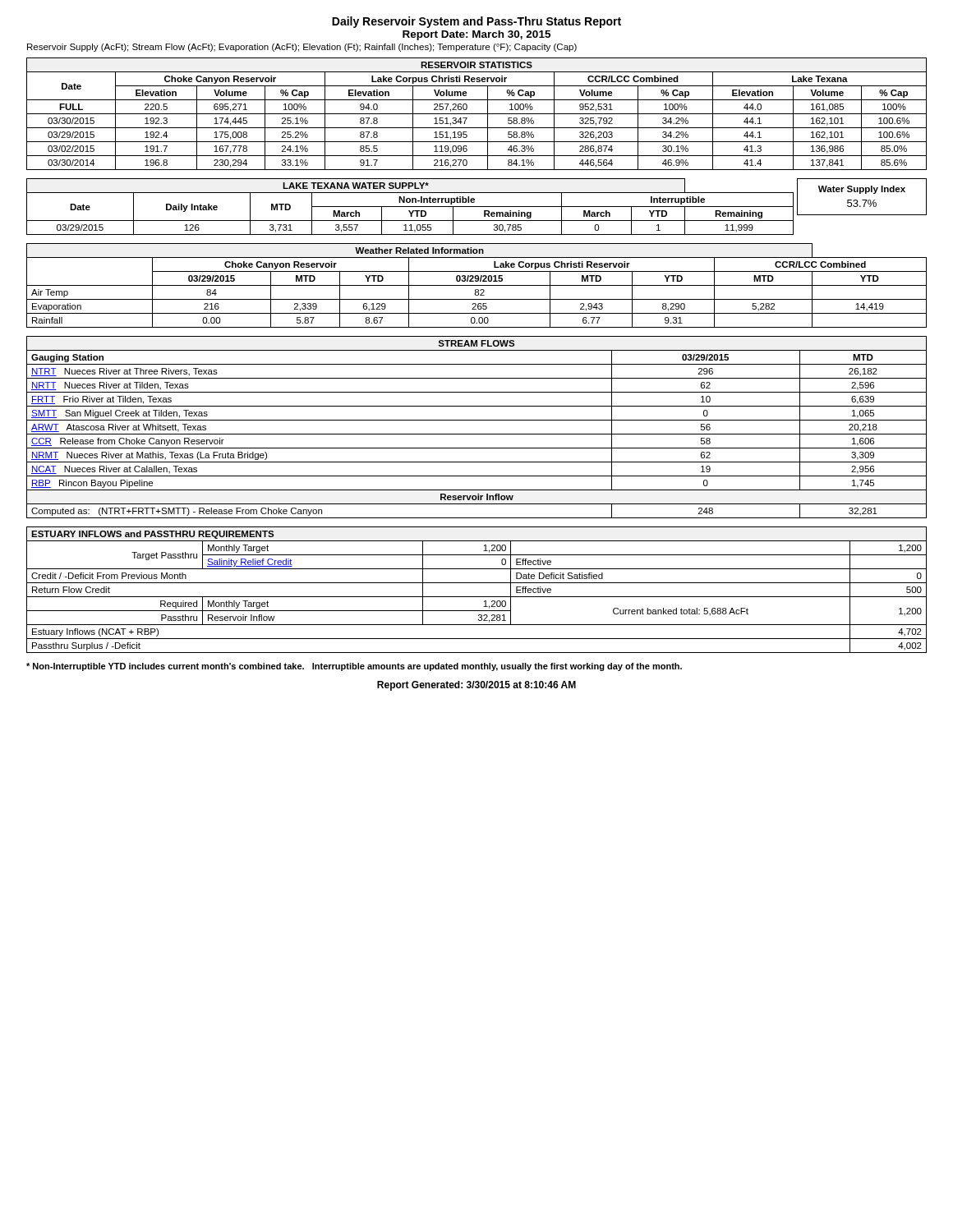Viewport: 953px width, 1232px height.
Task: Select the text starting "Reservoir Supply (AcFt); Stream Flow"
Action: click(302, 47)
